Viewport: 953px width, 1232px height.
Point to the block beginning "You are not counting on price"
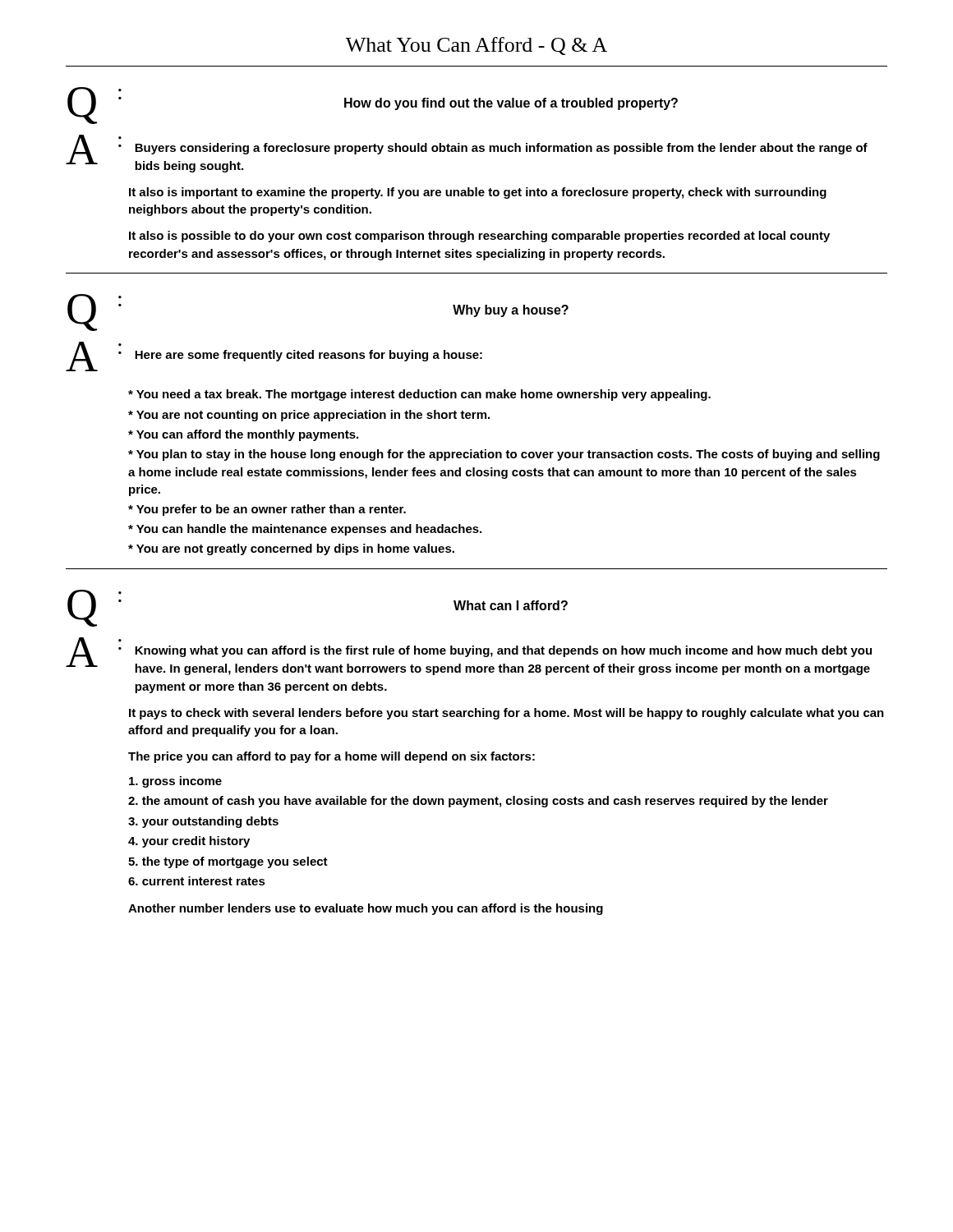pyautogui.click(x=309, y=415)
